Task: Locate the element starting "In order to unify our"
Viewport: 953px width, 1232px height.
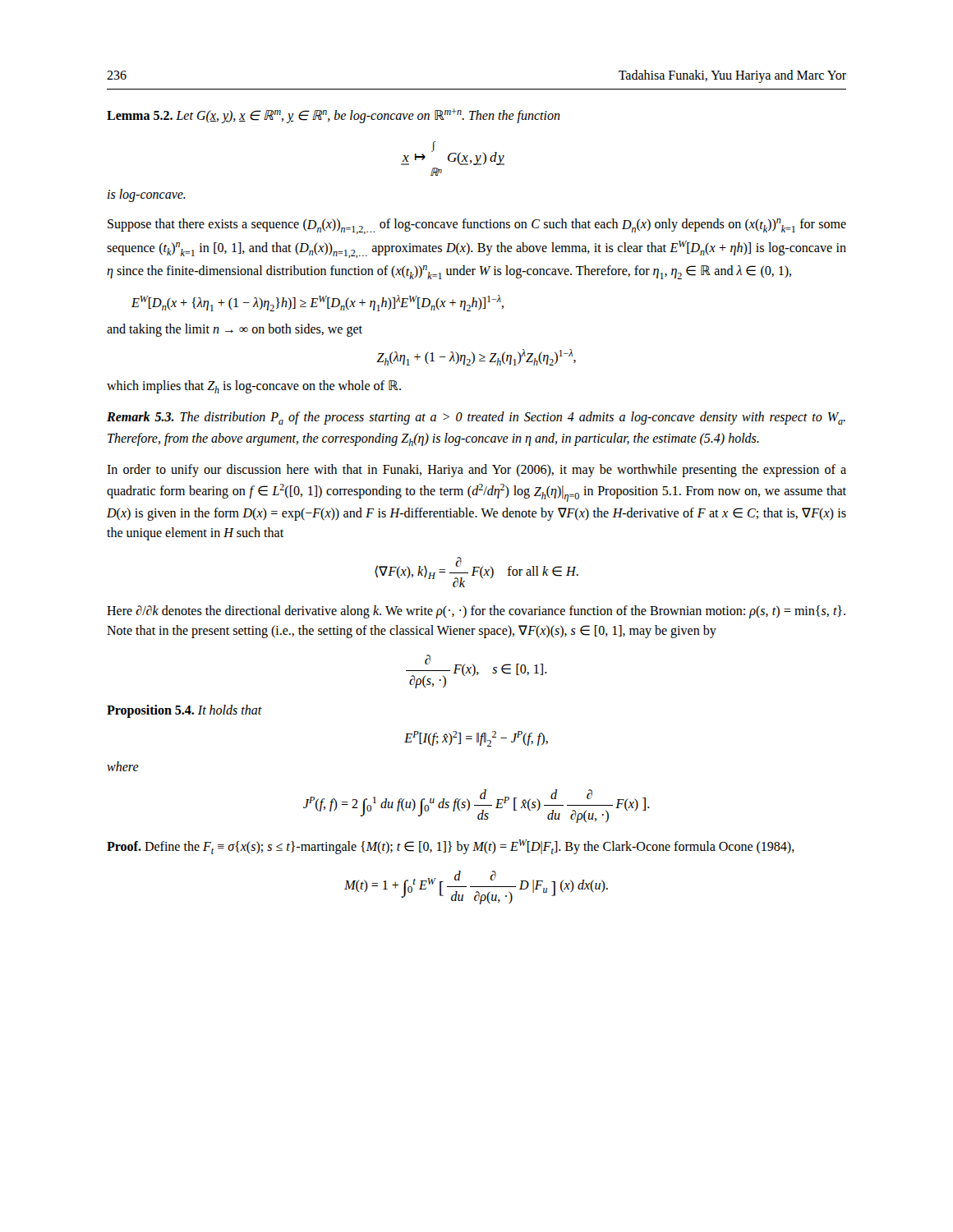Action: coord(476,501)
